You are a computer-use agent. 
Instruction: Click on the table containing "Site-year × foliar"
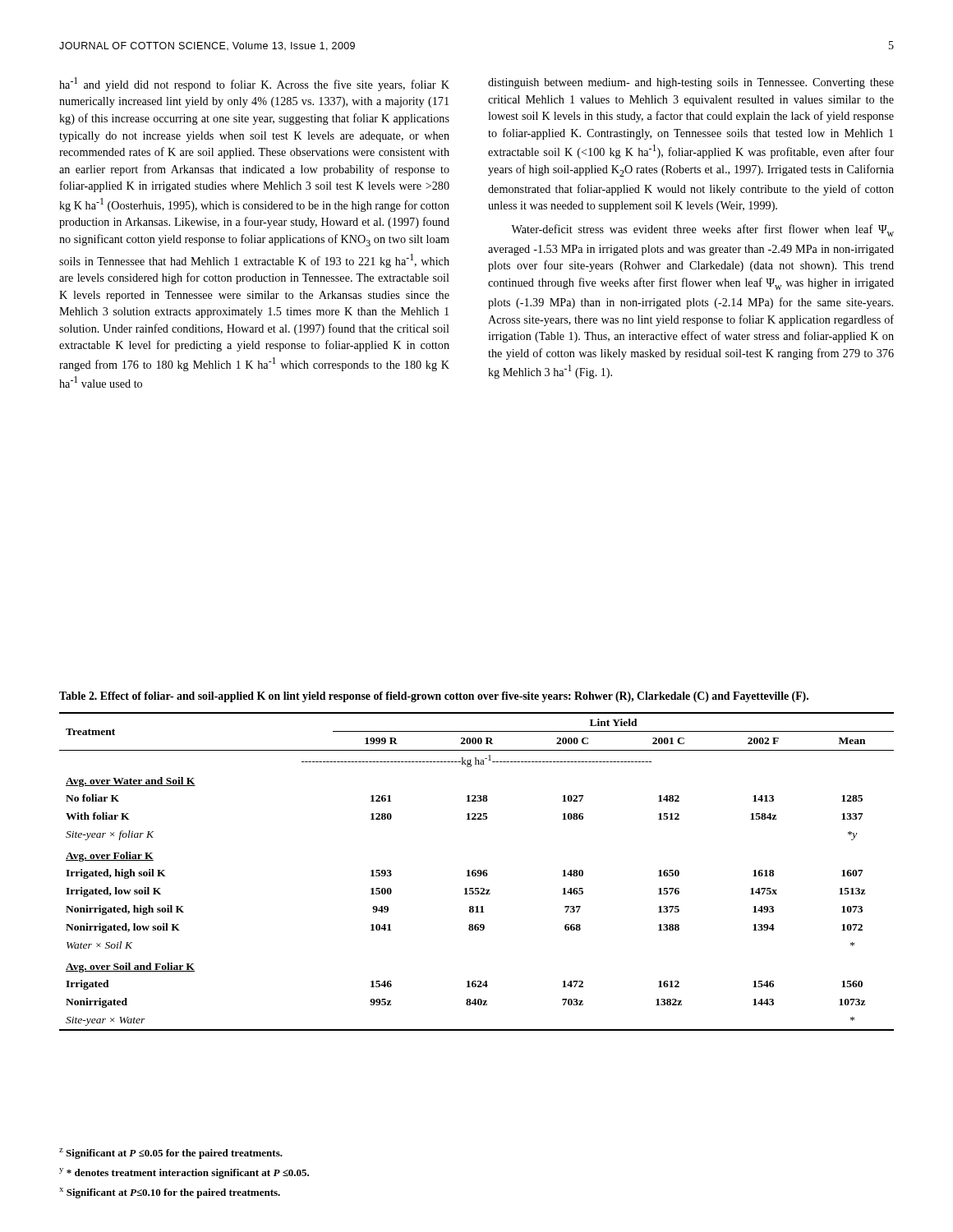pyautogui.click(x=476, y=872)
